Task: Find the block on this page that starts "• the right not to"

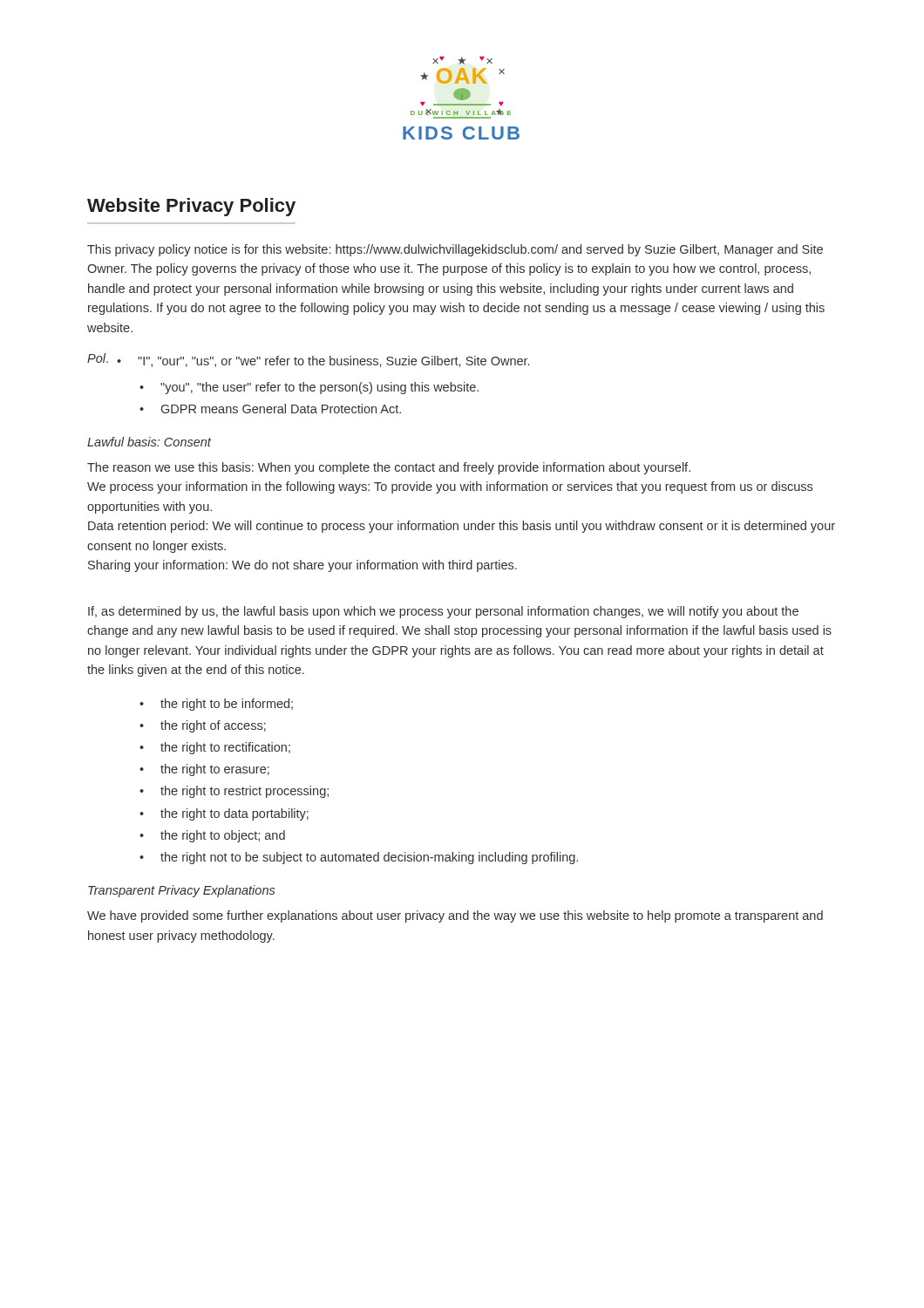Action: pos(359,858)
